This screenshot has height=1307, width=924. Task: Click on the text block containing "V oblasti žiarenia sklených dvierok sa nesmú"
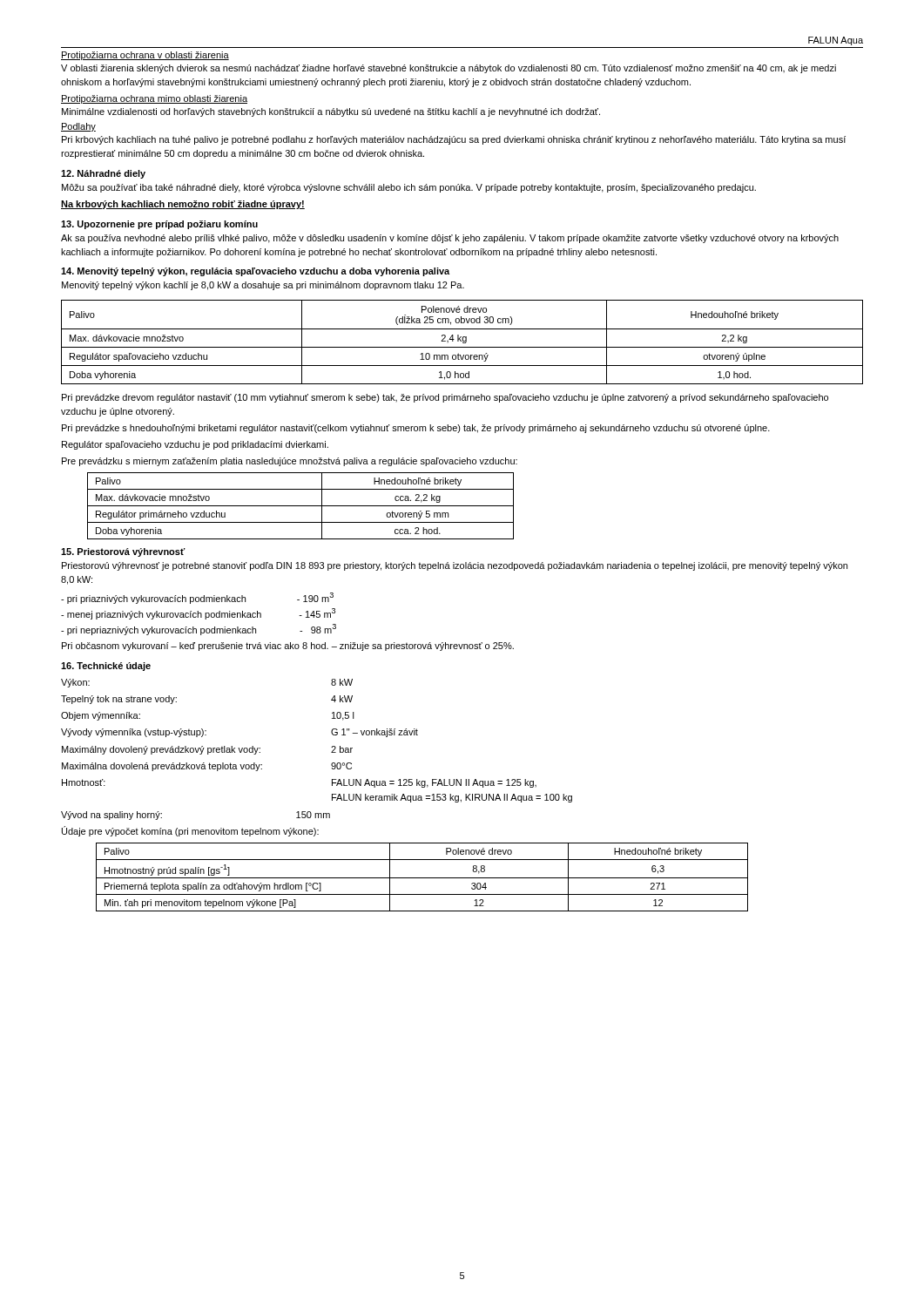pos(449,75)
